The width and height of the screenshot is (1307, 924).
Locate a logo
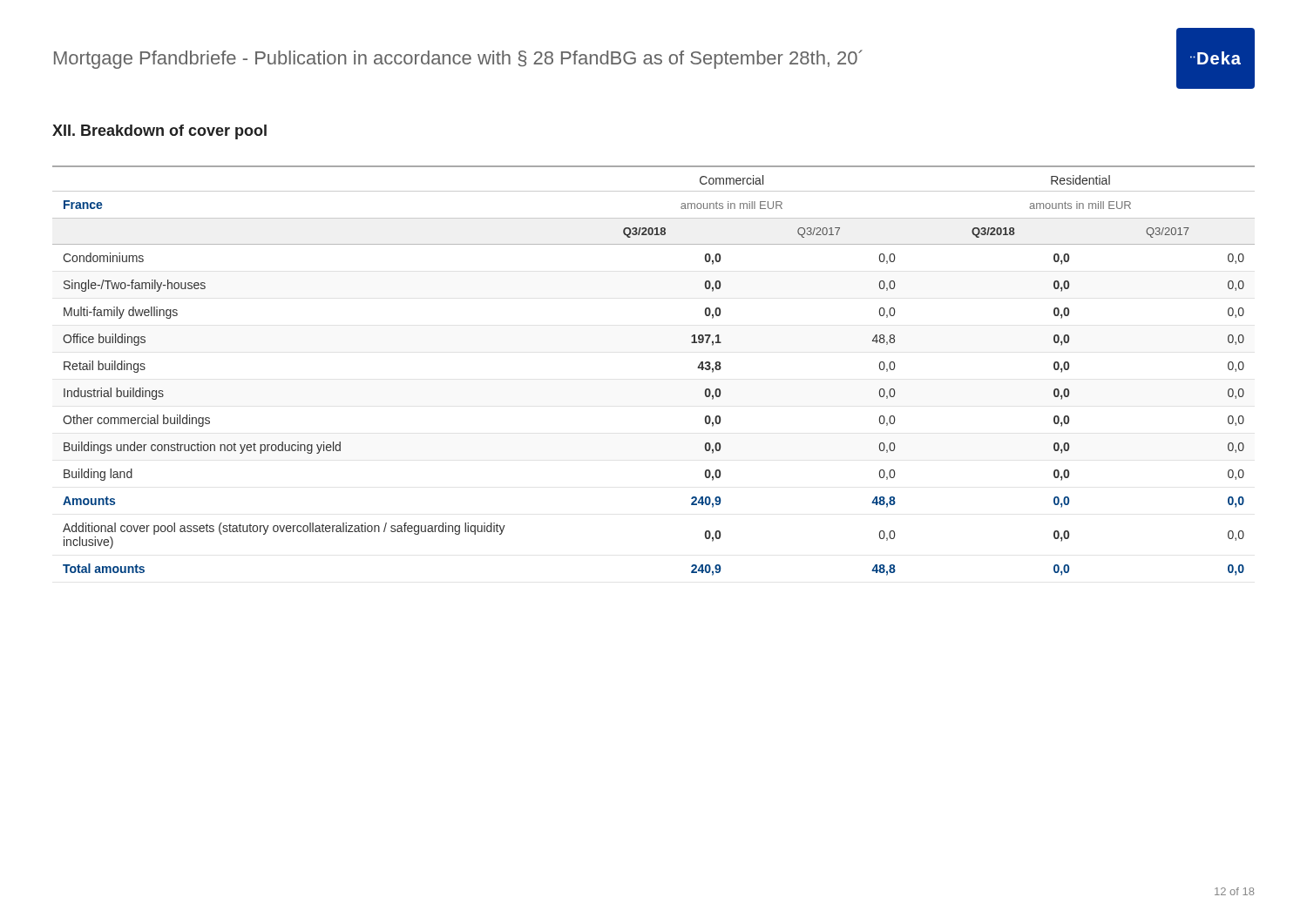(x=1216, y=58)
